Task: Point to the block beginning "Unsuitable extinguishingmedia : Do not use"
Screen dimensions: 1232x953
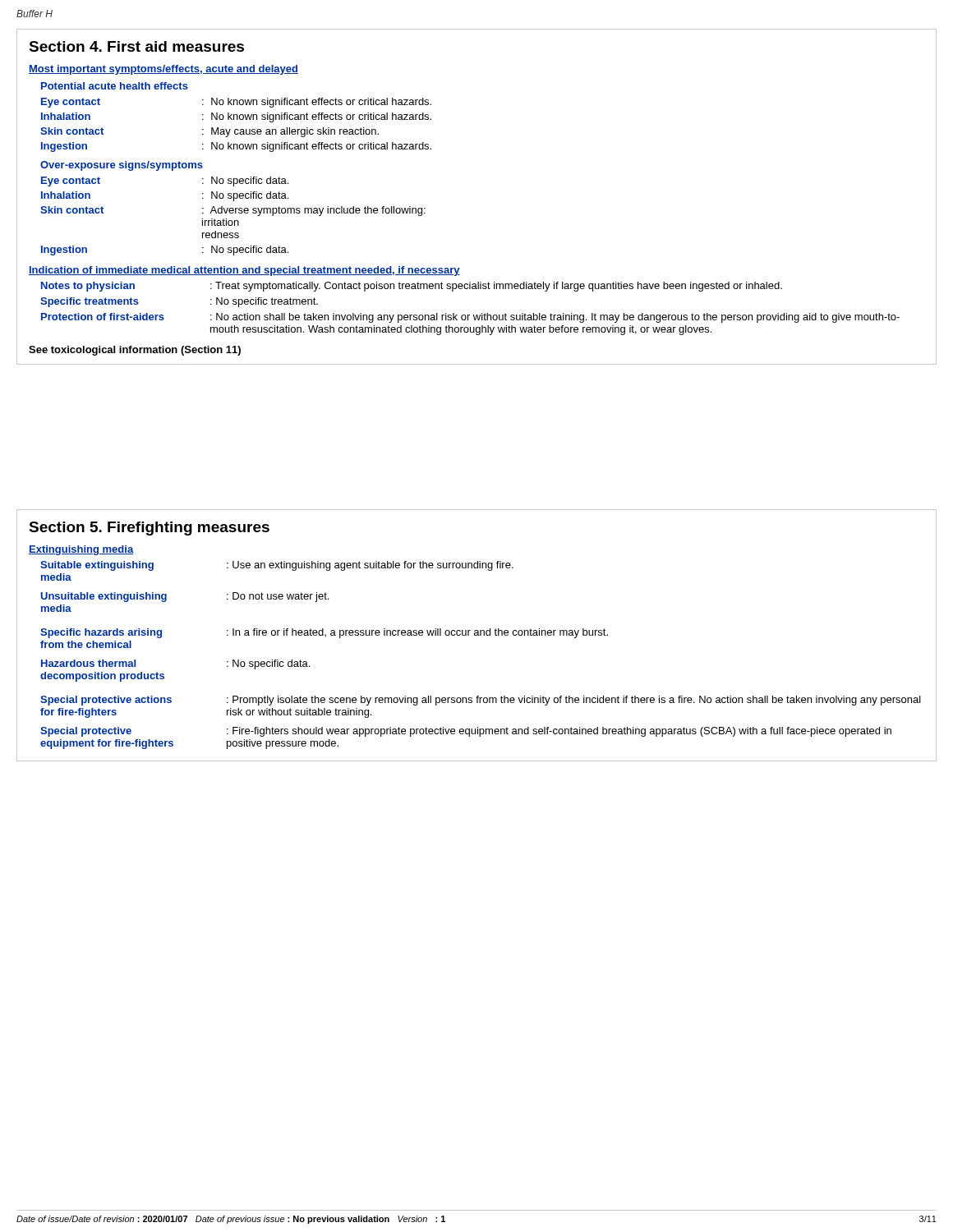Action: coord(106,597)
